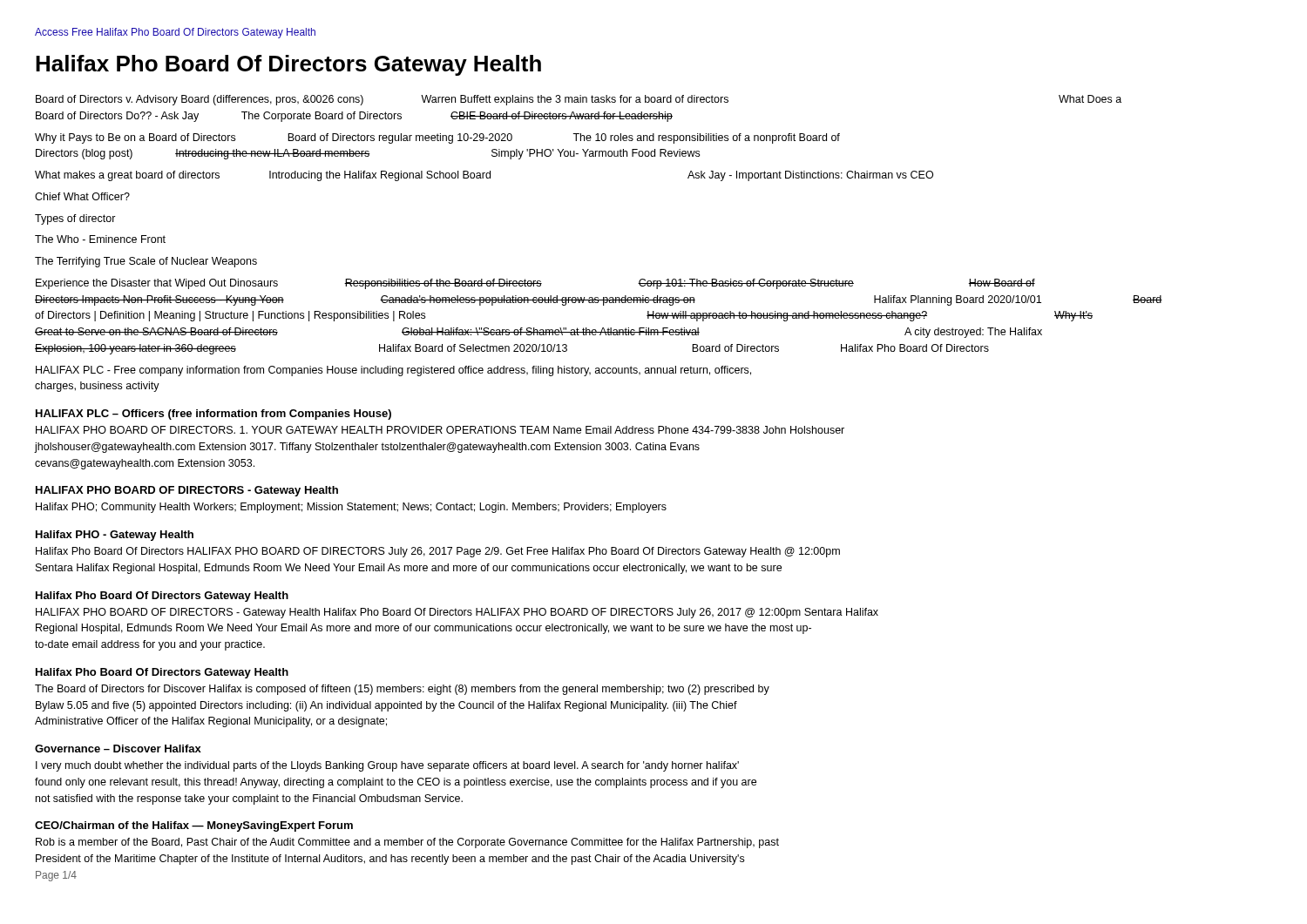Locate the section header that opens with "HALIFAX PLC – Officers (free information"
Viewport: 1307px width, 924px height.
point(213,413)
